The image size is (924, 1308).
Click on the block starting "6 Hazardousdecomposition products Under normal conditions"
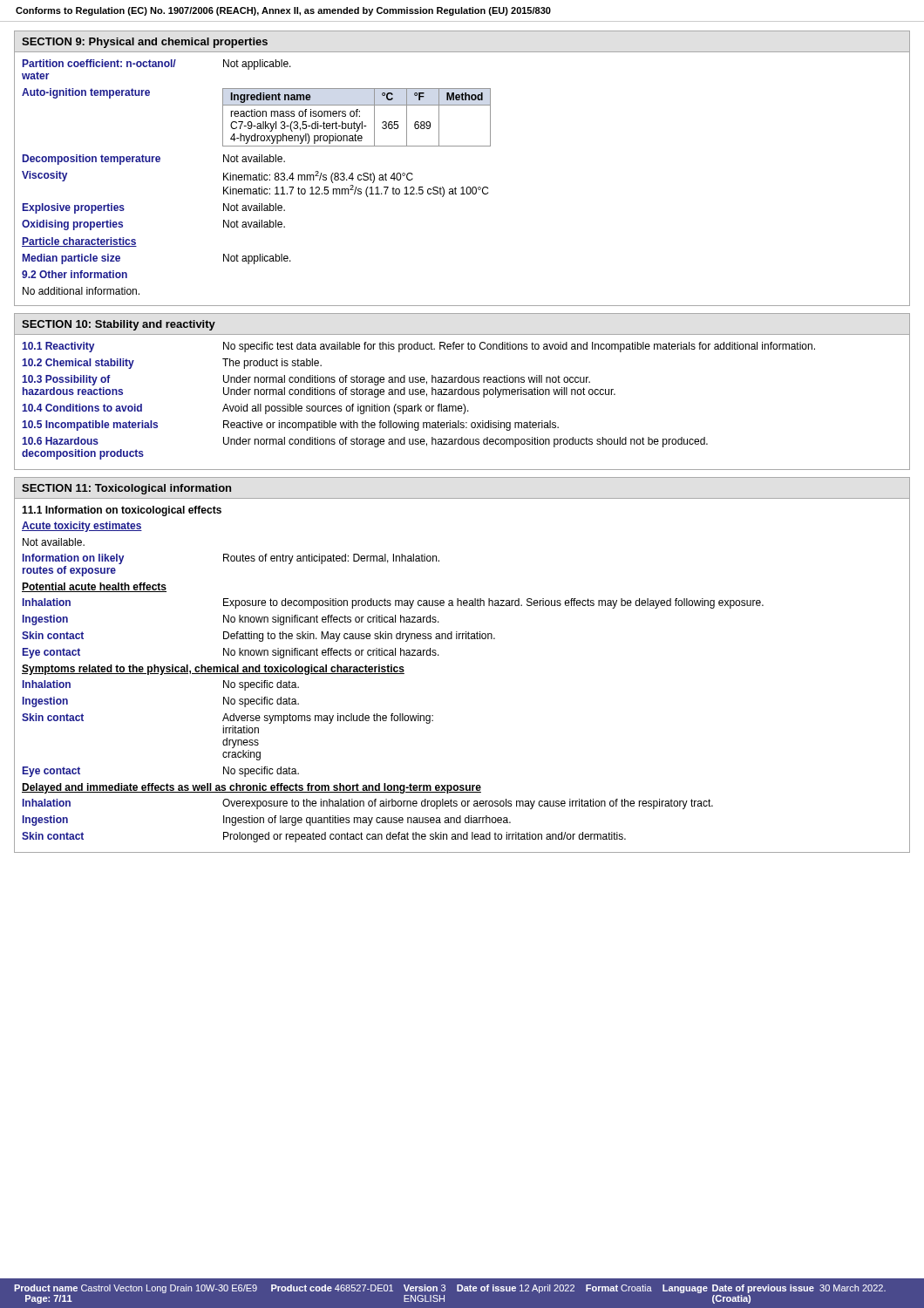[x=462, y=447]
